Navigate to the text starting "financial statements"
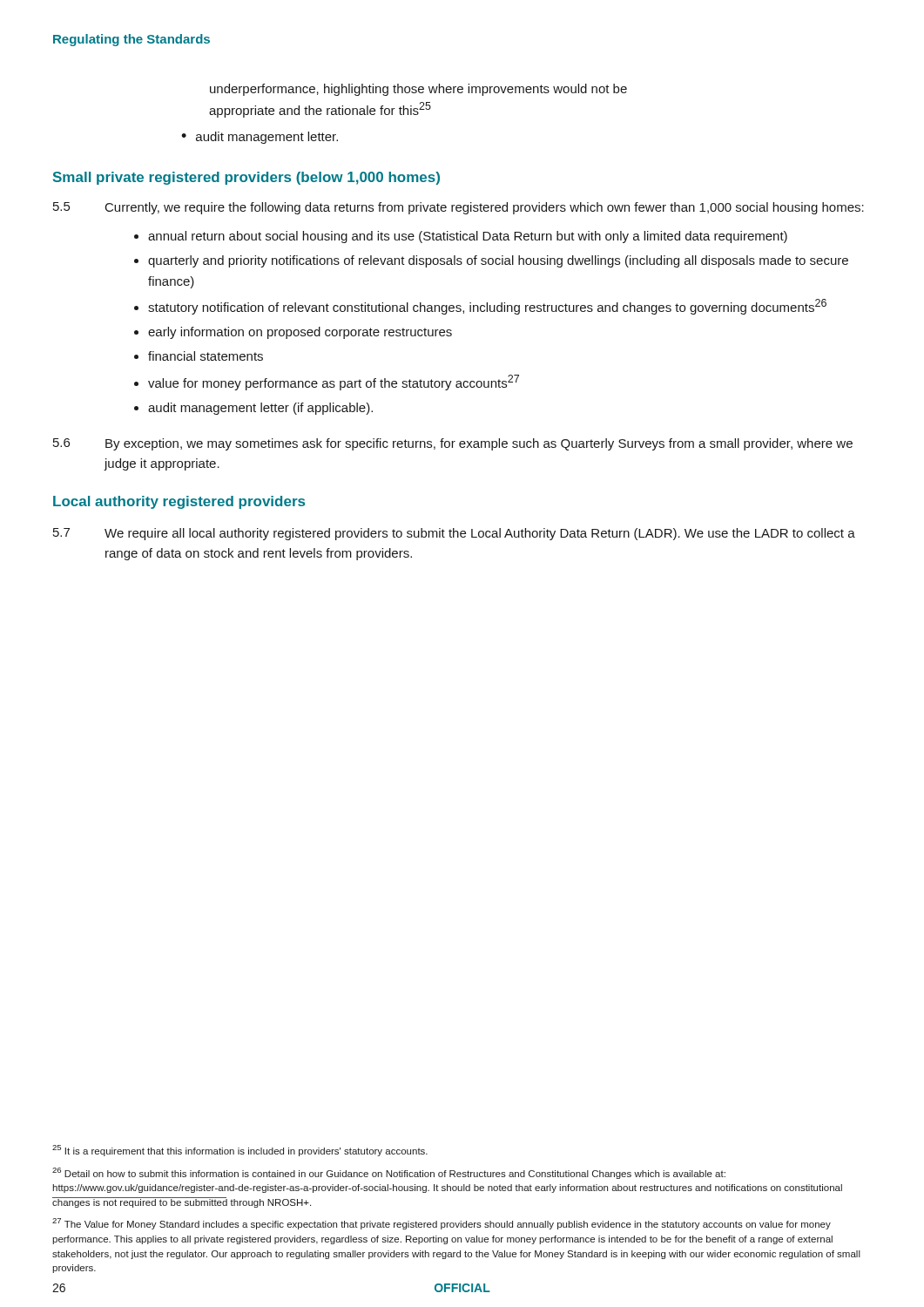The width and height of the screenshot is (924, 1307). pyautogui.click(x=206, y=356)
